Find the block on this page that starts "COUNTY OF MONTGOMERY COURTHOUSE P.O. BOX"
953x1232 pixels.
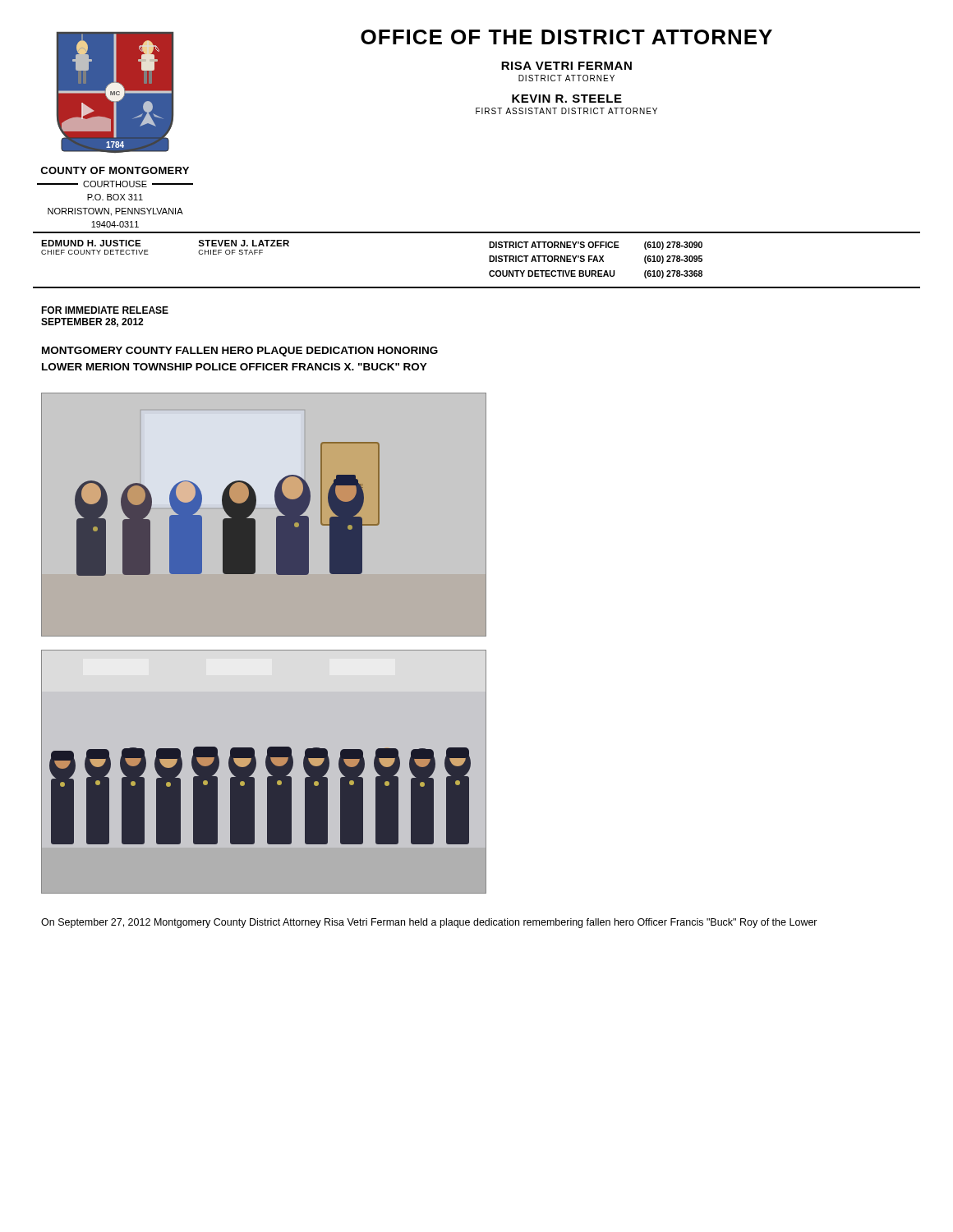(115, 198)
